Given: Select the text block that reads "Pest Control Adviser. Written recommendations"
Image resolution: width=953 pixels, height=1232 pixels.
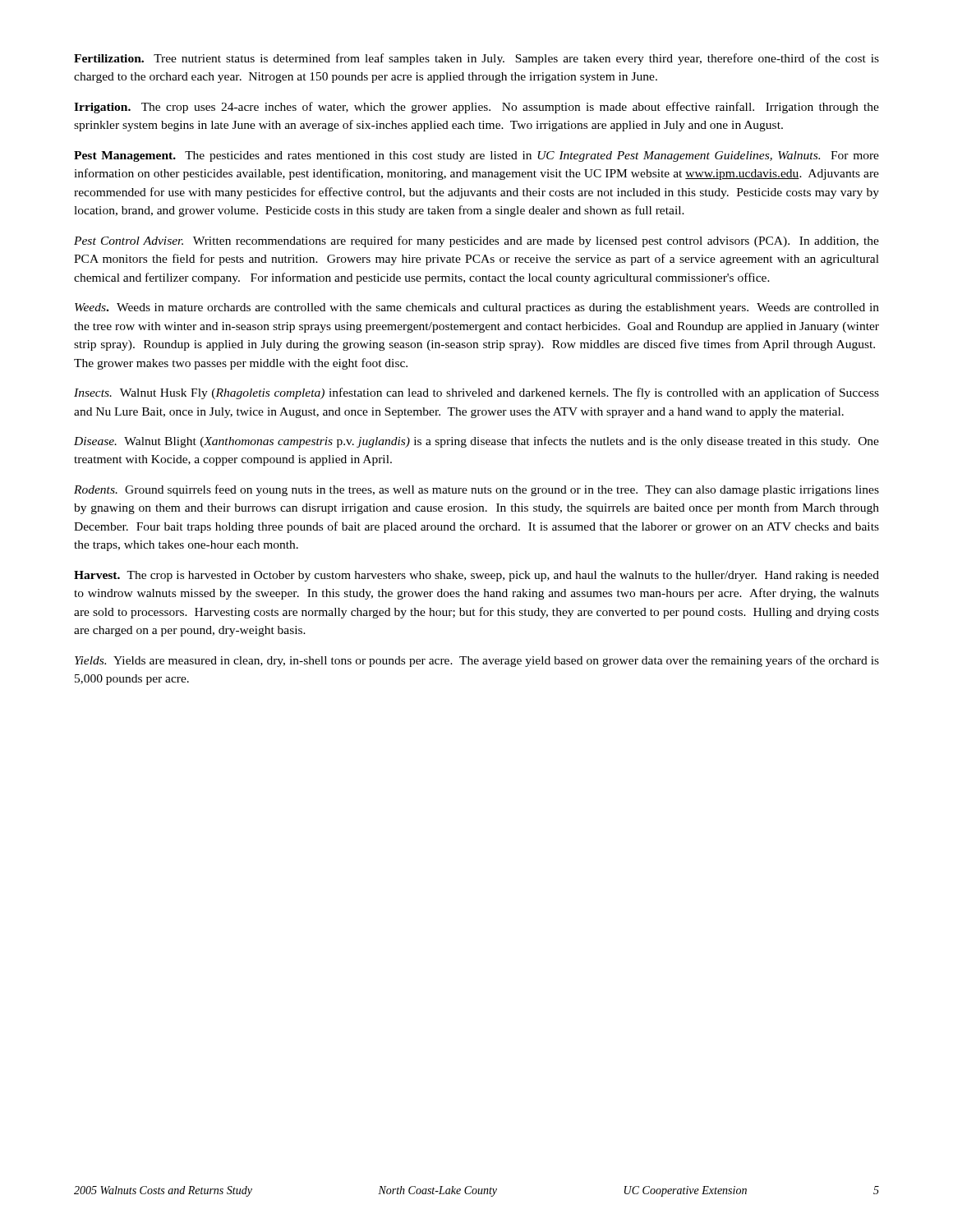Looking at the screenshot, I should click(x=476, y=259).
